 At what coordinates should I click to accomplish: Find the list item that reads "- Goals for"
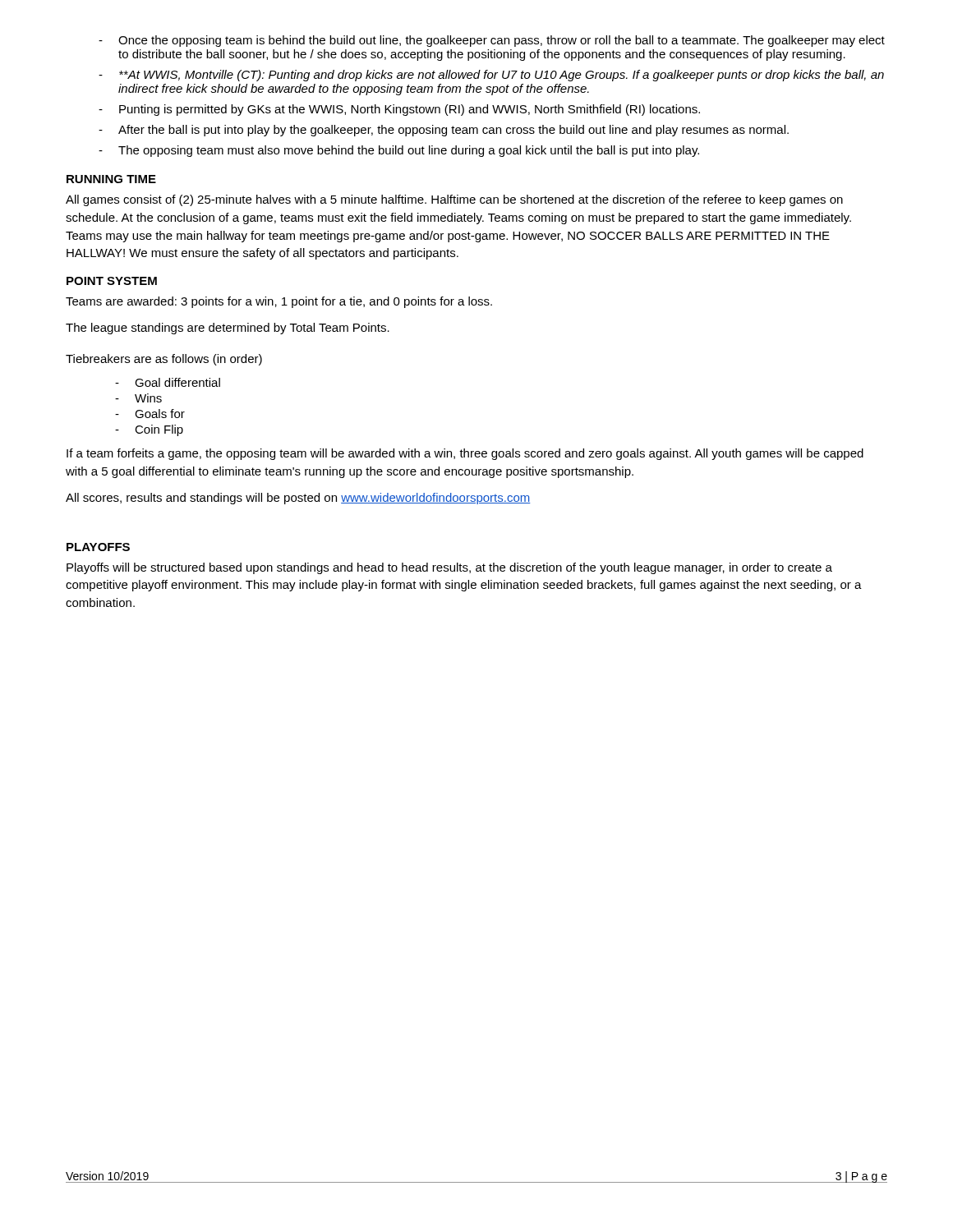pos(150,414)
